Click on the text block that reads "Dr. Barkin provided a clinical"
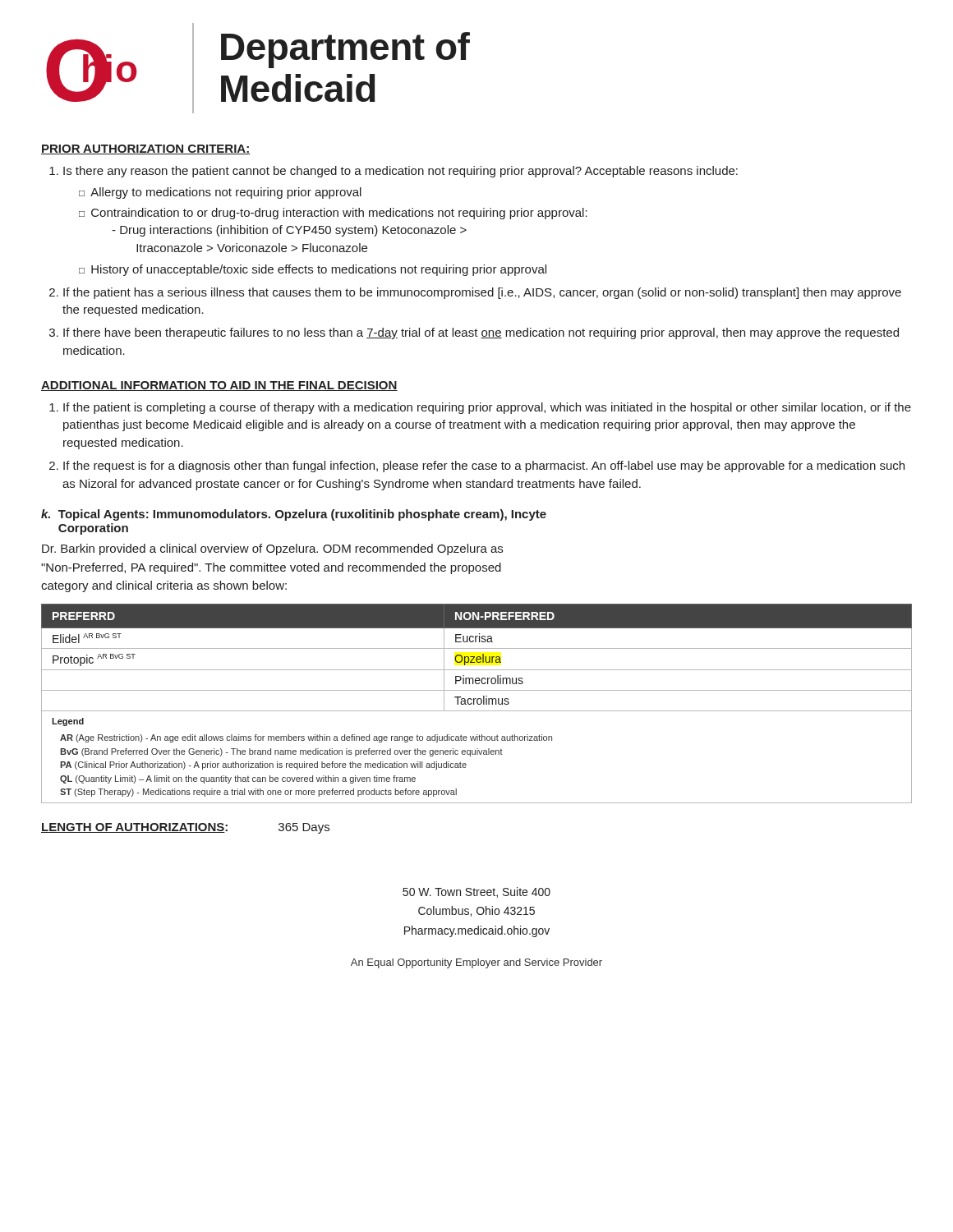The width and height of the screenshot is (953, 1232). (x=272, y=567)
